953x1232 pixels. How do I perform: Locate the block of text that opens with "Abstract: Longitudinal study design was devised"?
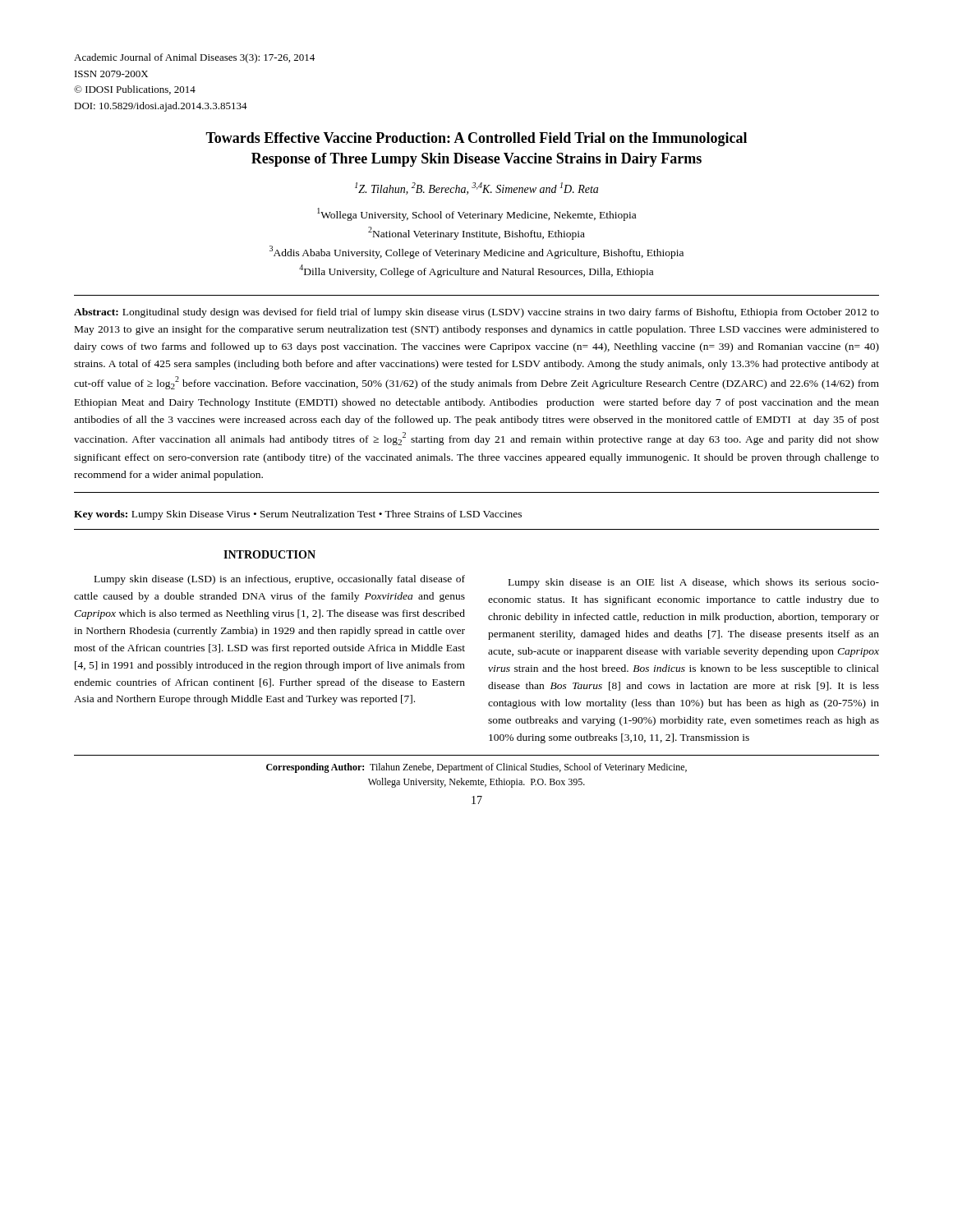[476, 394]
